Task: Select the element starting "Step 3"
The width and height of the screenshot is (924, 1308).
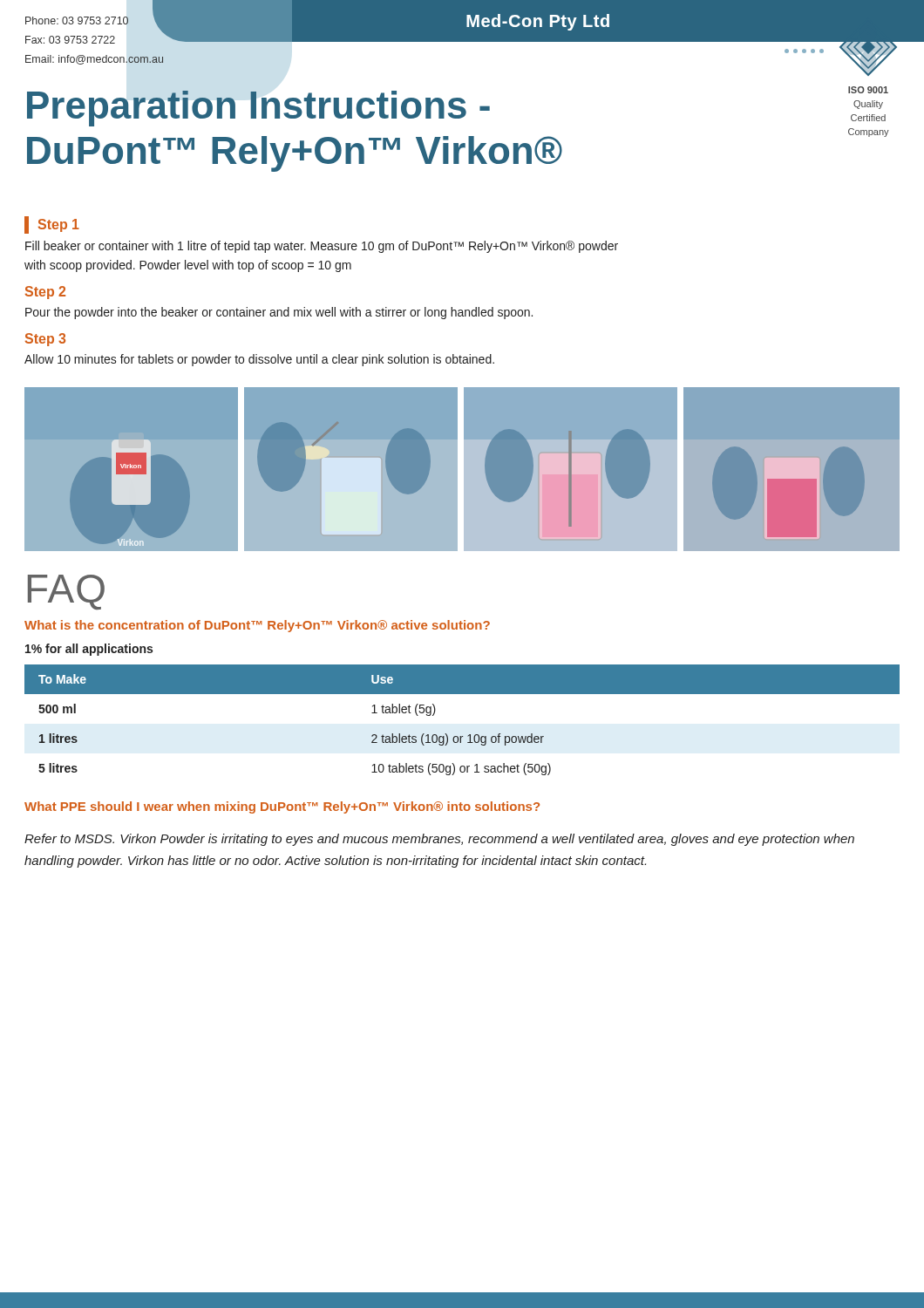Action: pyautogui.click(x=45, y=339)
